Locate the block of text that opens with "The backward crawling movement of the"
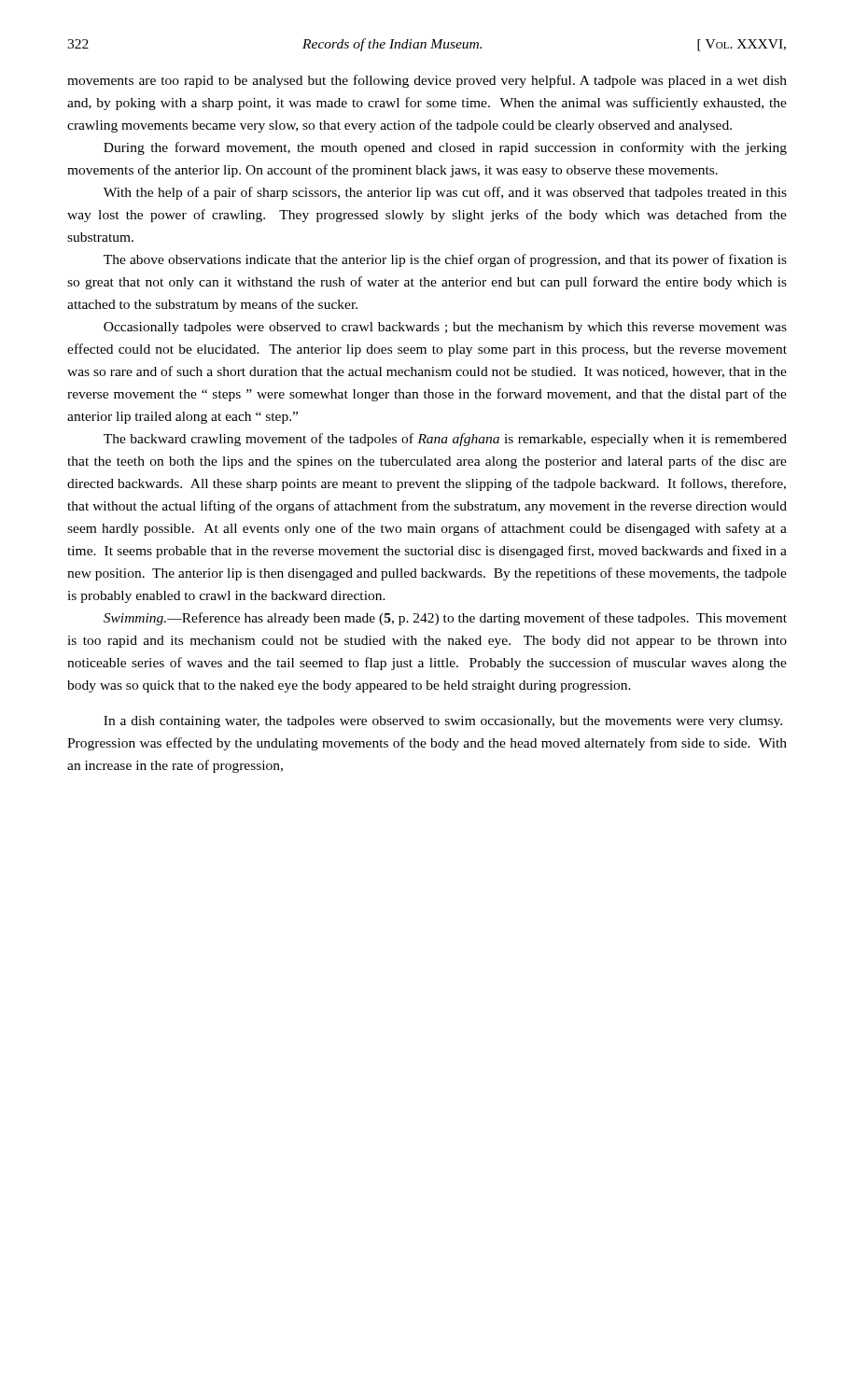The image size is (854, 1400). [x=427, y=517]
